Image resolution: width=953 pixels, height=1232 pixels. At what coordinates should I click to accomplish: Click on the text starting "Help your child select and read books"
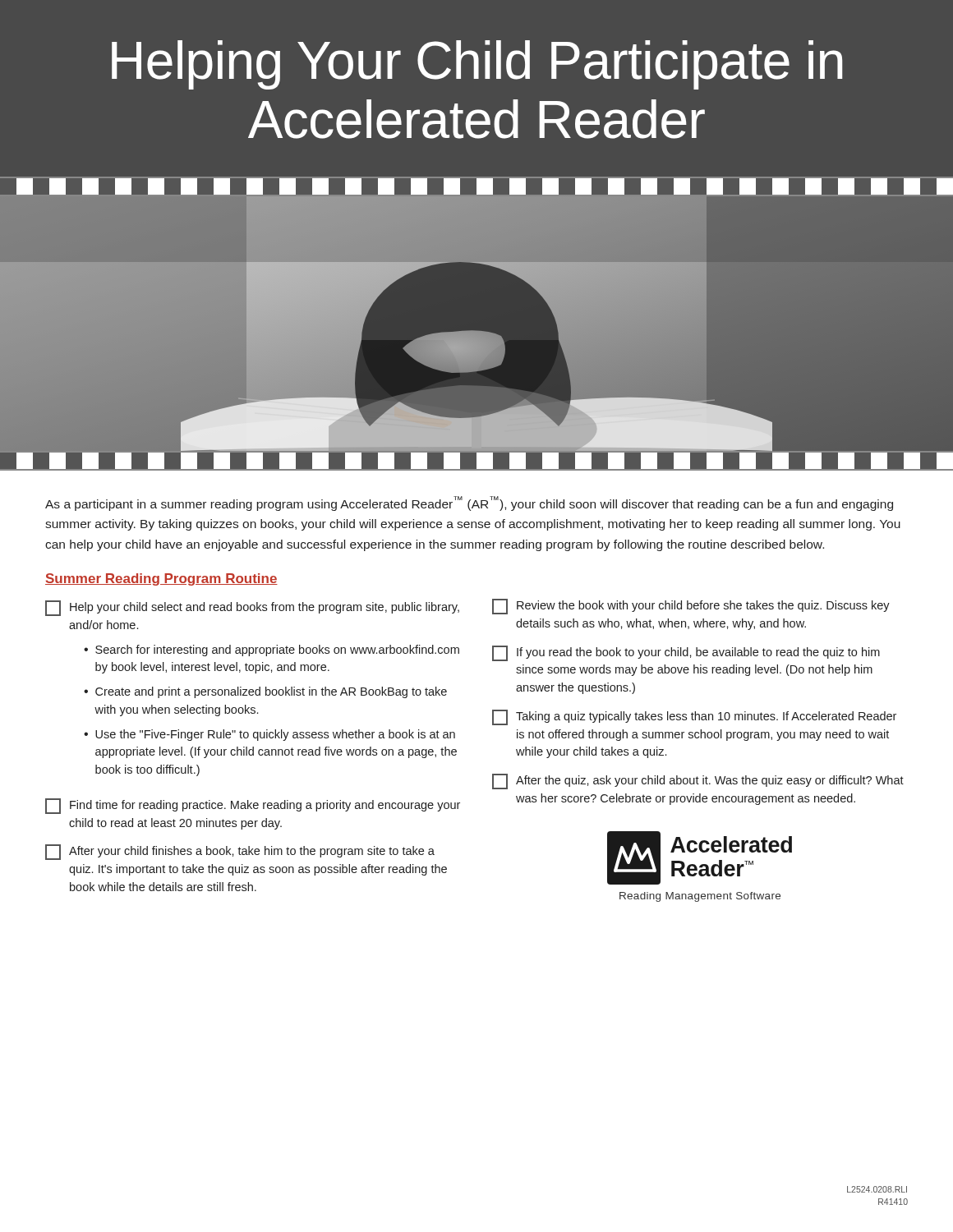253,693
